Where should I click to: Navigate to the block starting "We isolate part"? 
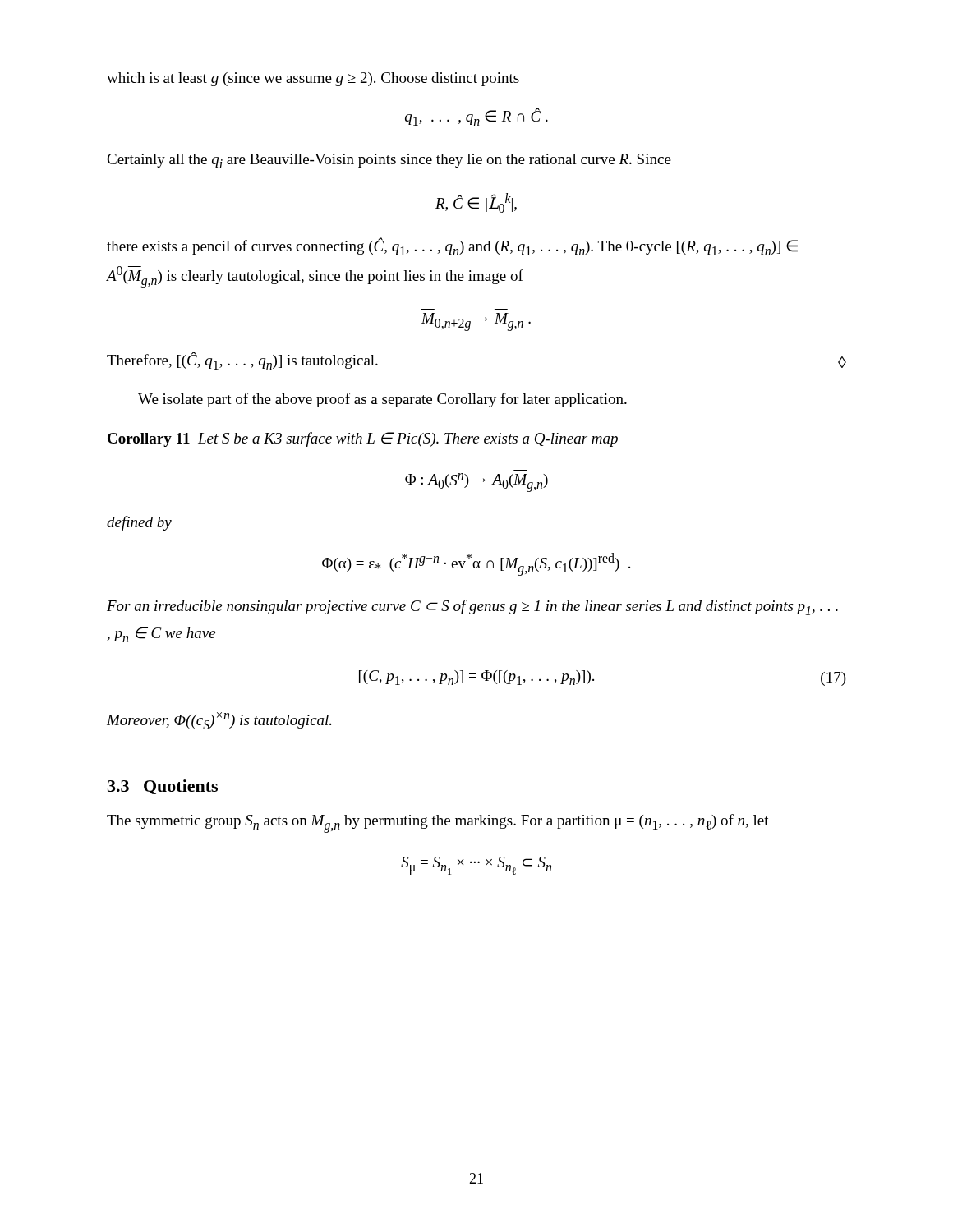383,399
